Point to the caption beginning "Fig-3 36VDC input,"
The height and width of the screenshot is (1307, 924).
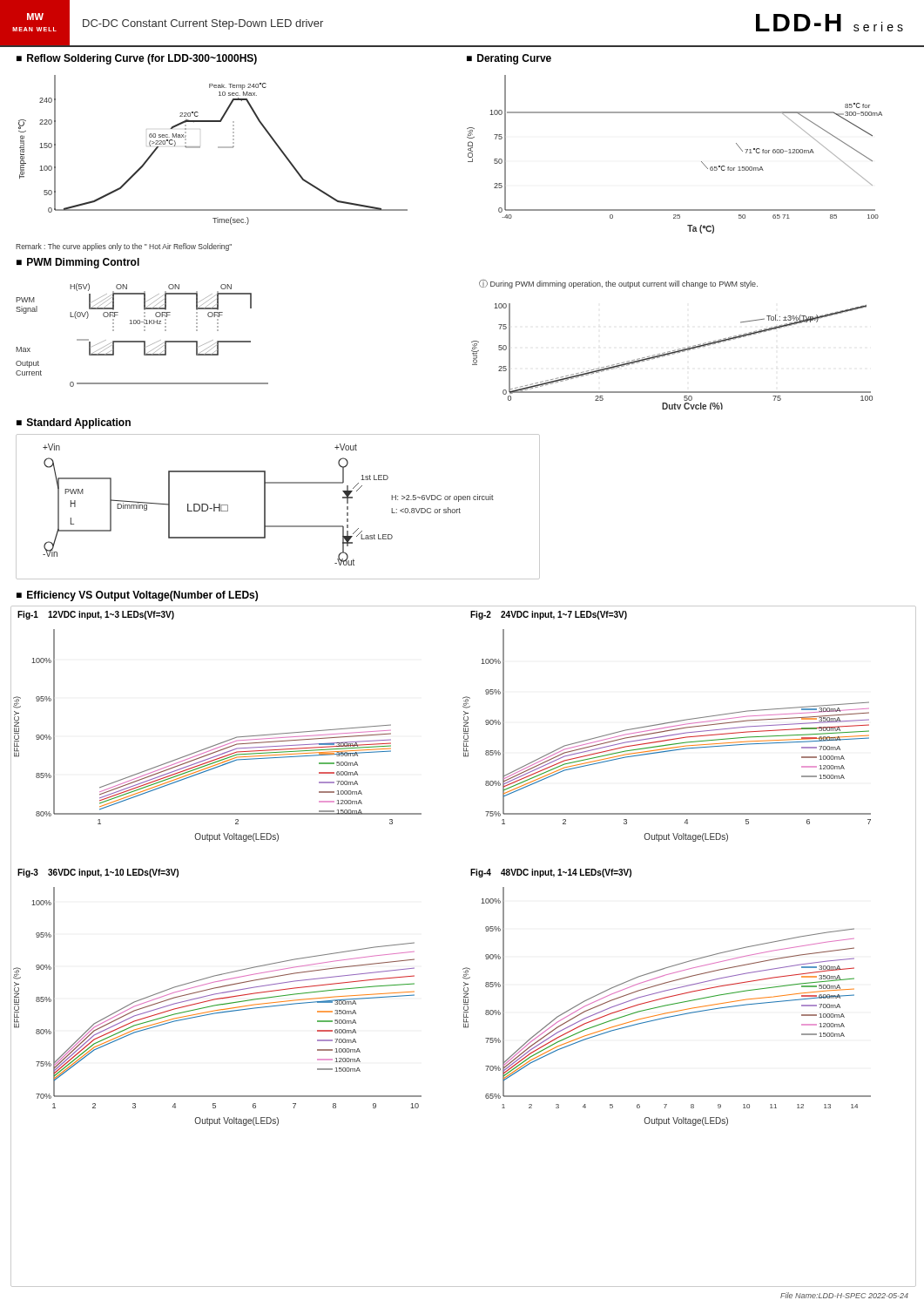98,873
